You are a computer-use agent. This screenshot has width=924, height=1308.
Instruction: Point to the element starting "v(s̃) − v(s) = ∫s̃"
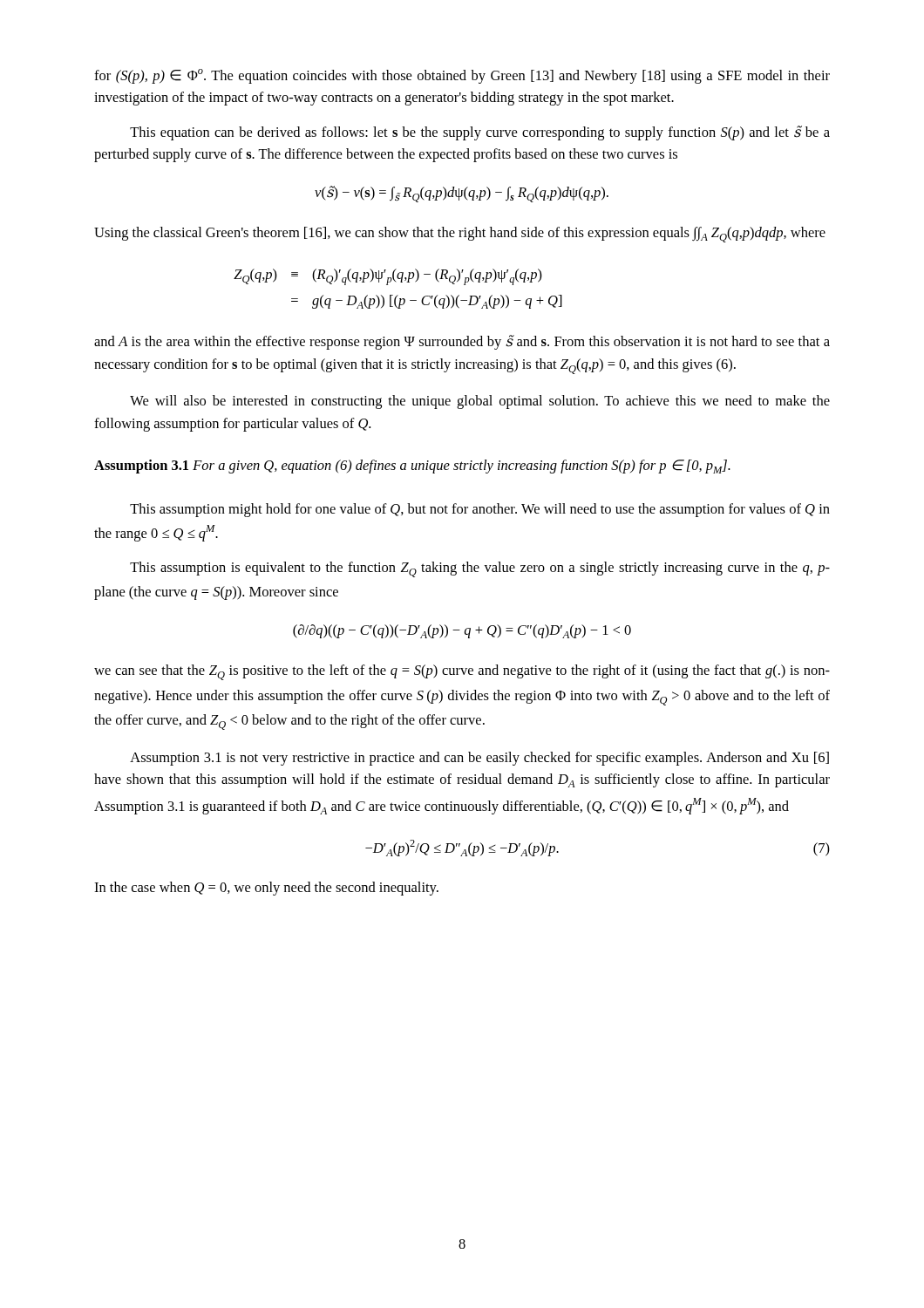click(462, 194)
